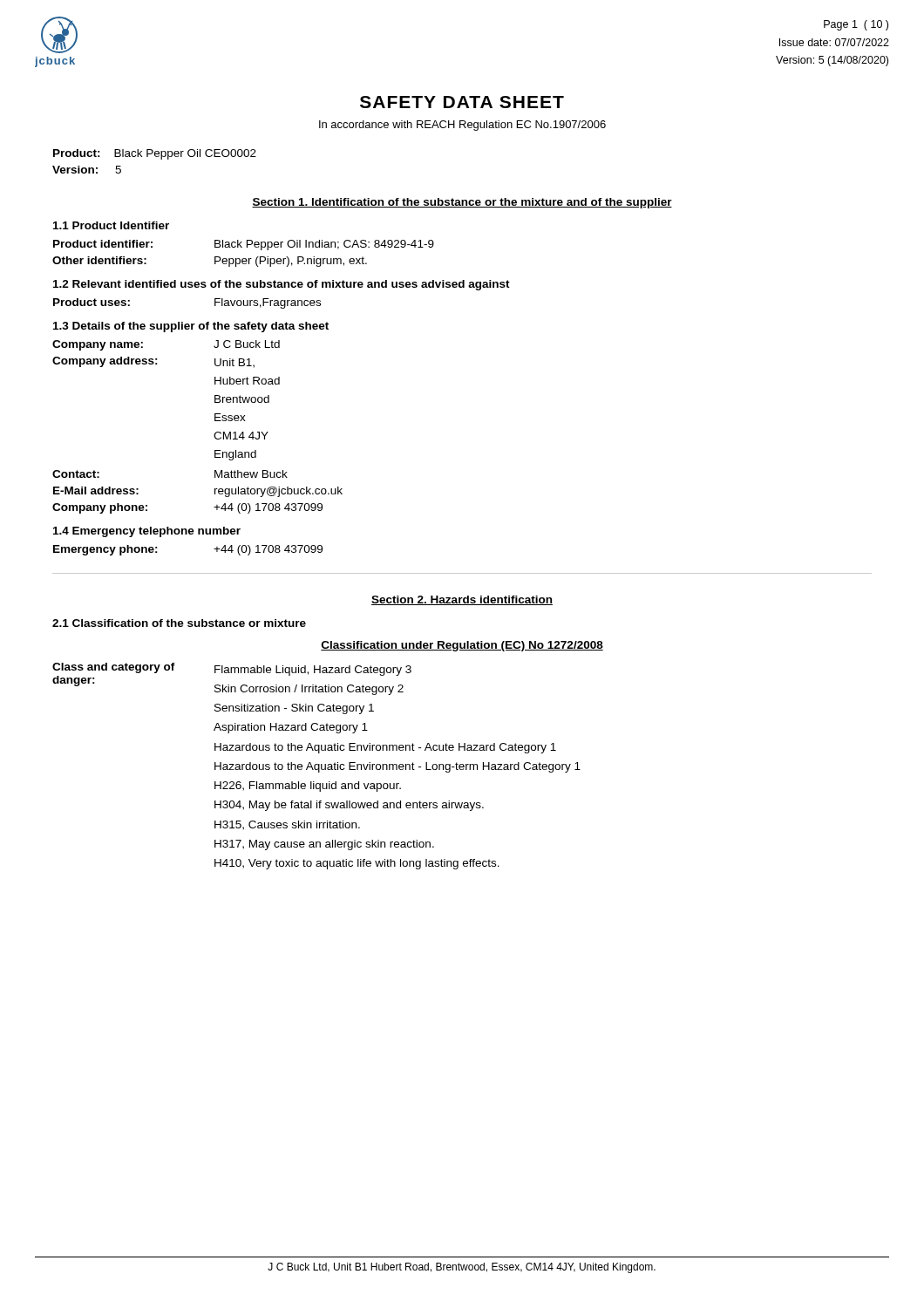Image resolution: width=924 pixels, height=1308 pixels.
Task: Click on the passage starting "Product: Black Pepper"
Action: pos(154,153)
